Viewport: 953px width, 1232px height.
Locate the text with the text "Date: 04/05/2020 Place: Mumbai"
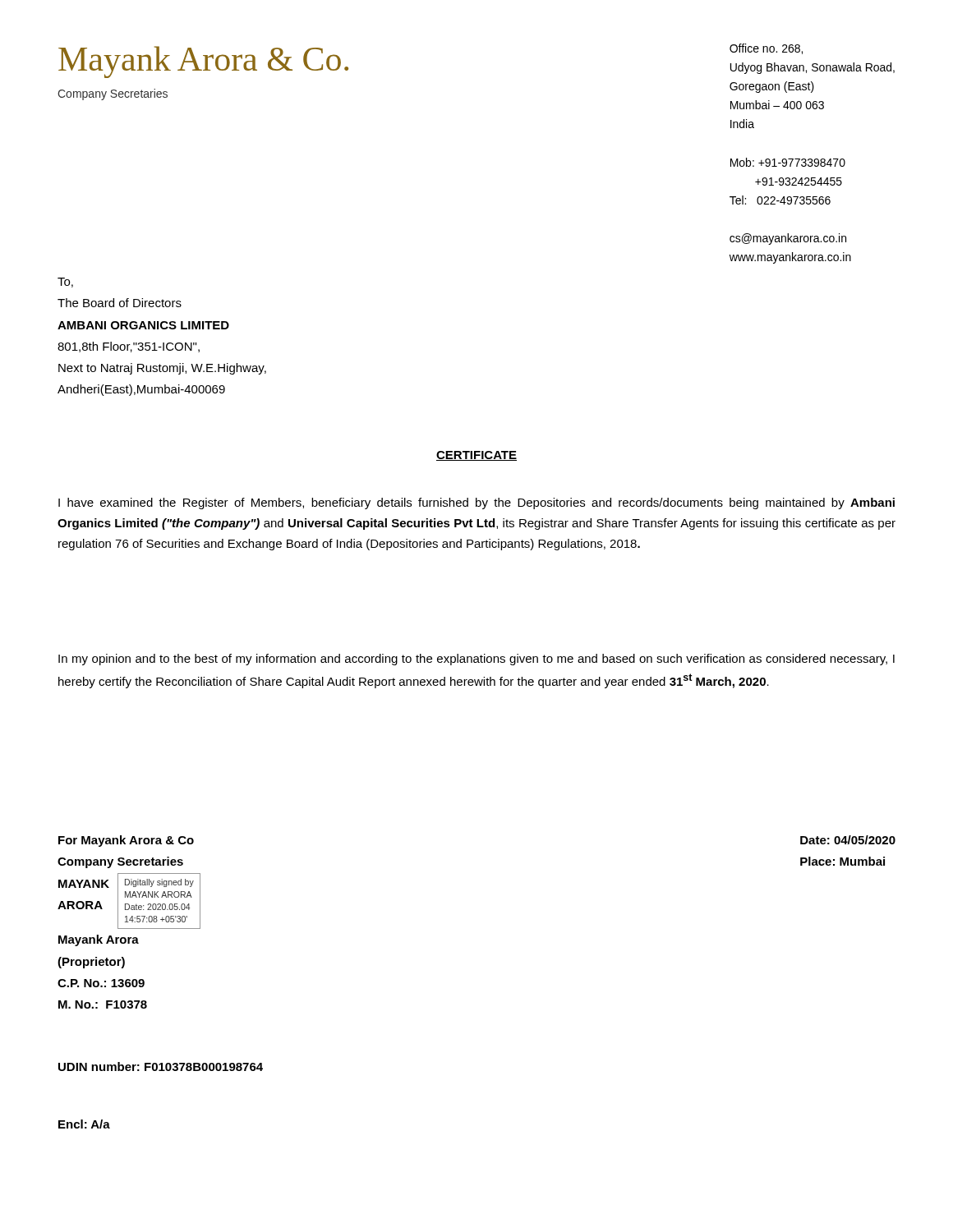click(848, 851)
